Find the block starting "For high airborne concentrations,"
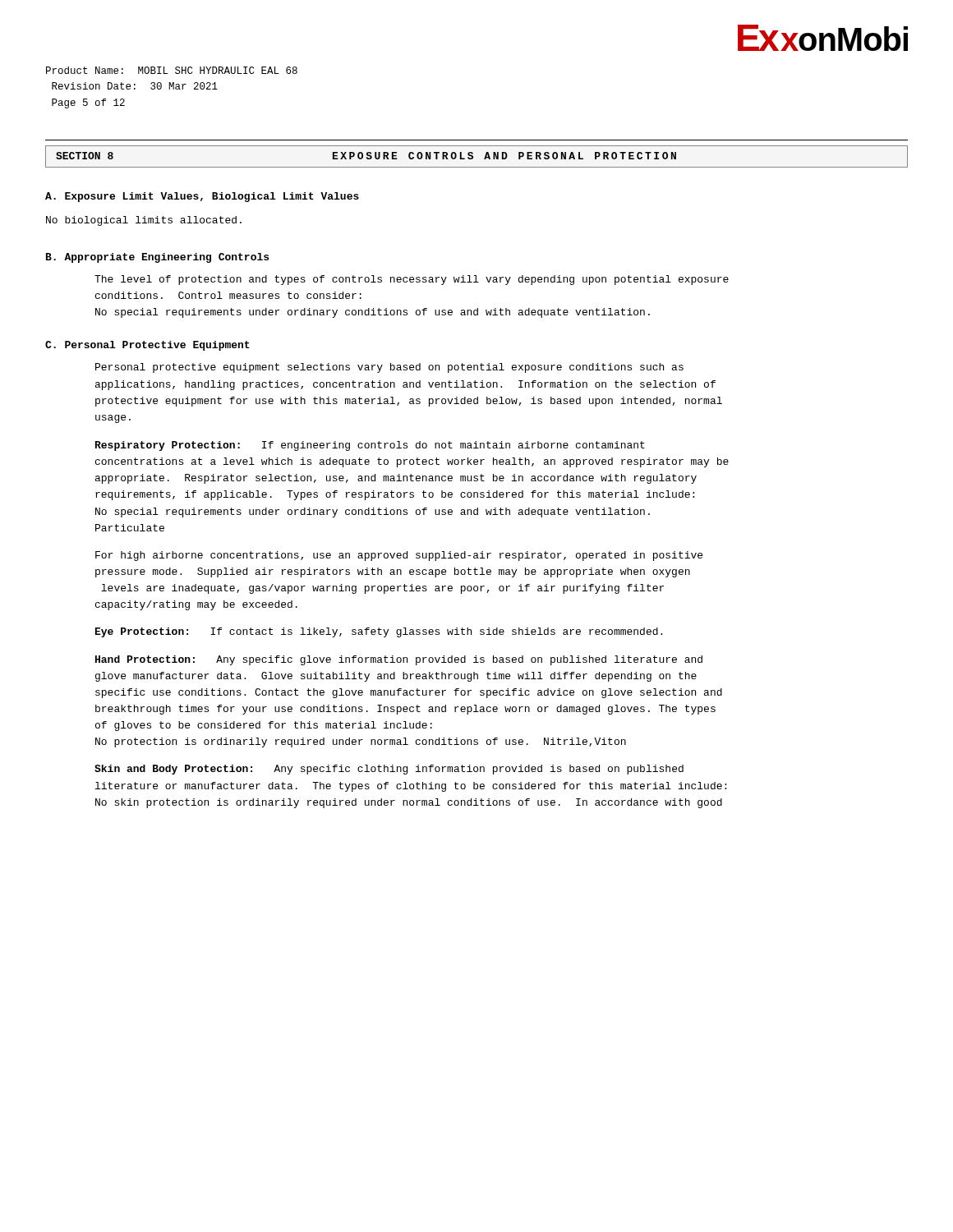 point(399,580)
